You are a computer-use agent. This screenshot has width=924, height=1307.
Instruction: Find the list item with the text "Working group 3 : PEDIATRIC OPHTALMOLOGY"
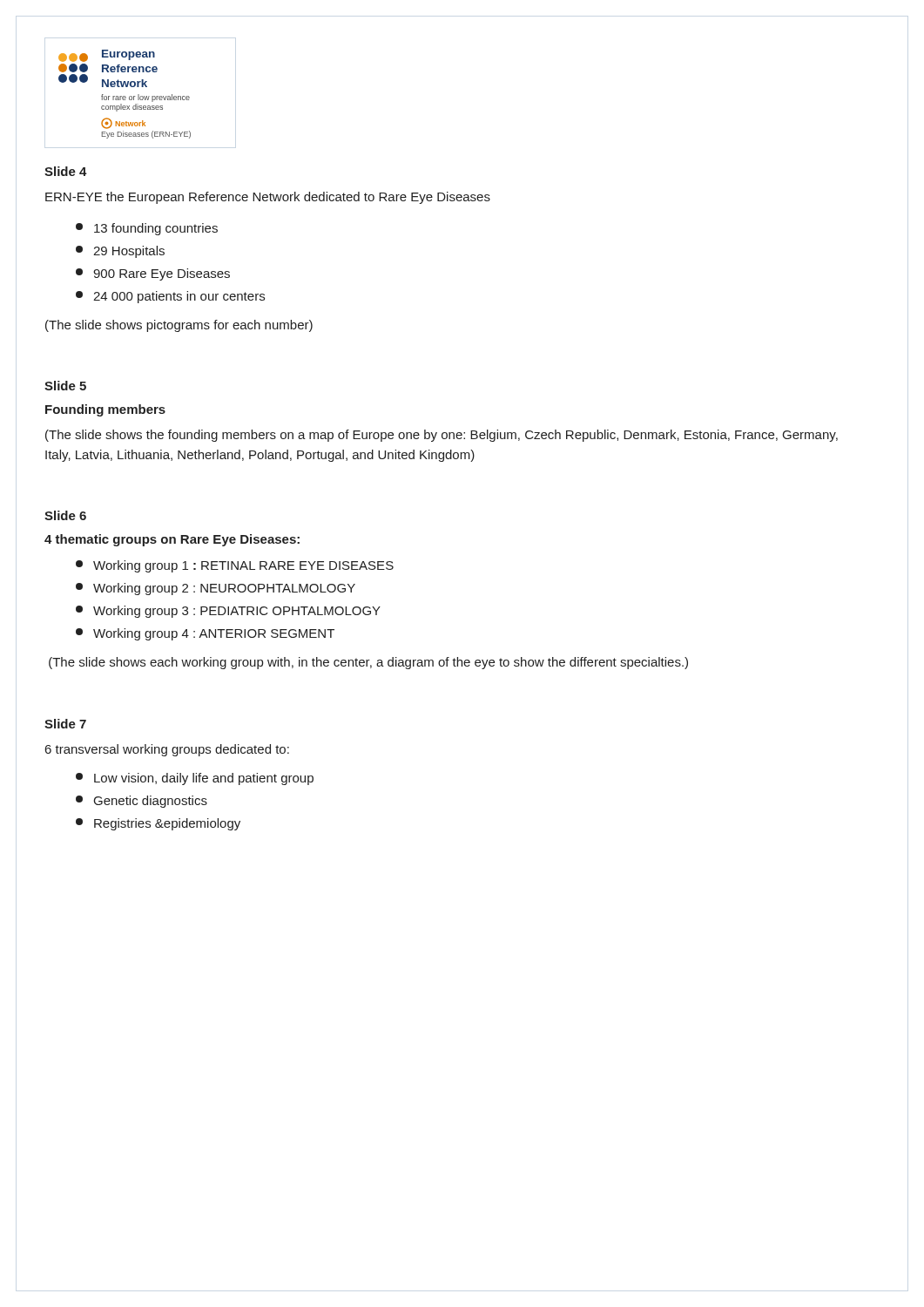click(x=228, y=611)
